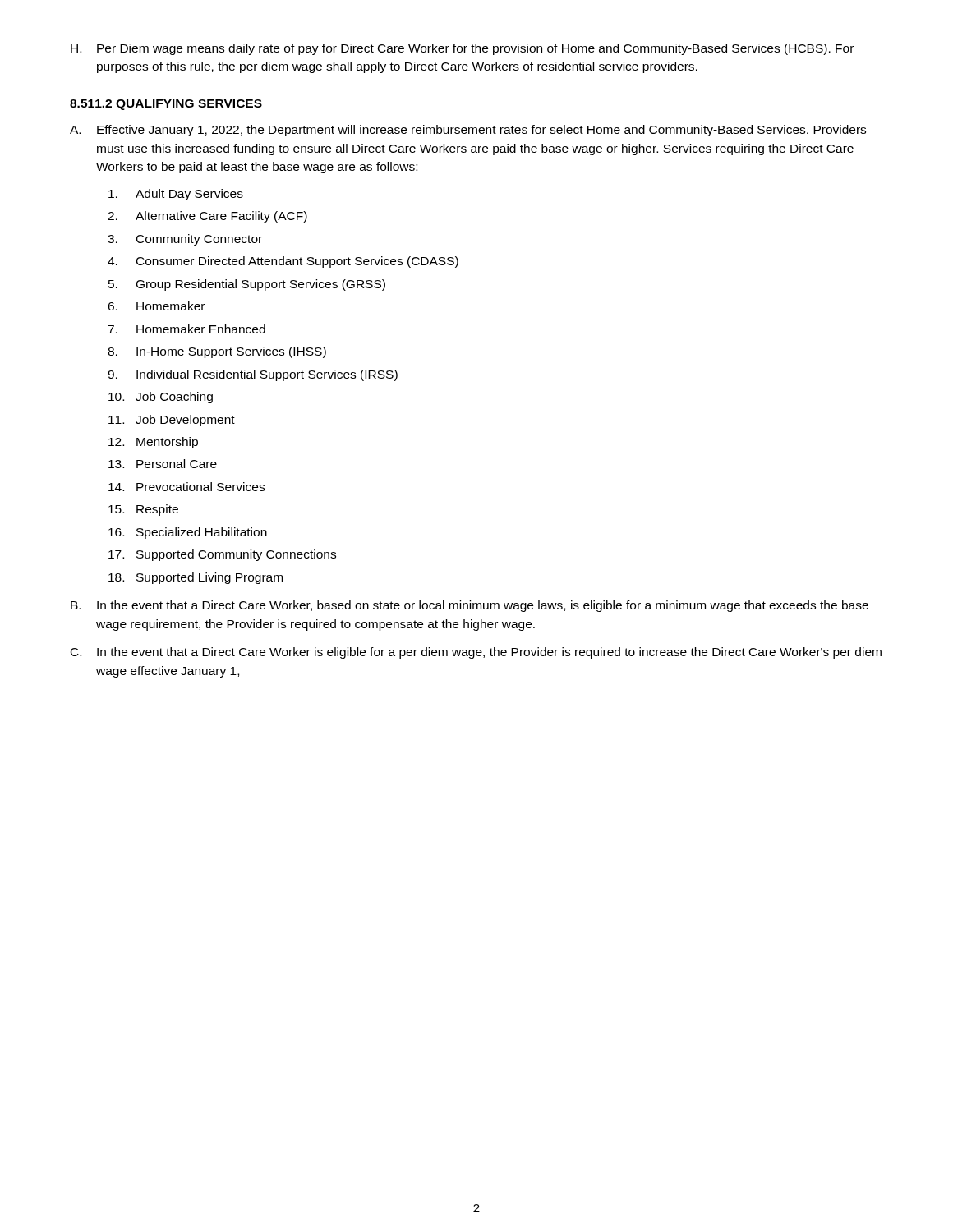Viewport: 953px width, 1232px height.
Task: Where does it say "10. Job Coaching"?
Action: (x=161, y=398)
